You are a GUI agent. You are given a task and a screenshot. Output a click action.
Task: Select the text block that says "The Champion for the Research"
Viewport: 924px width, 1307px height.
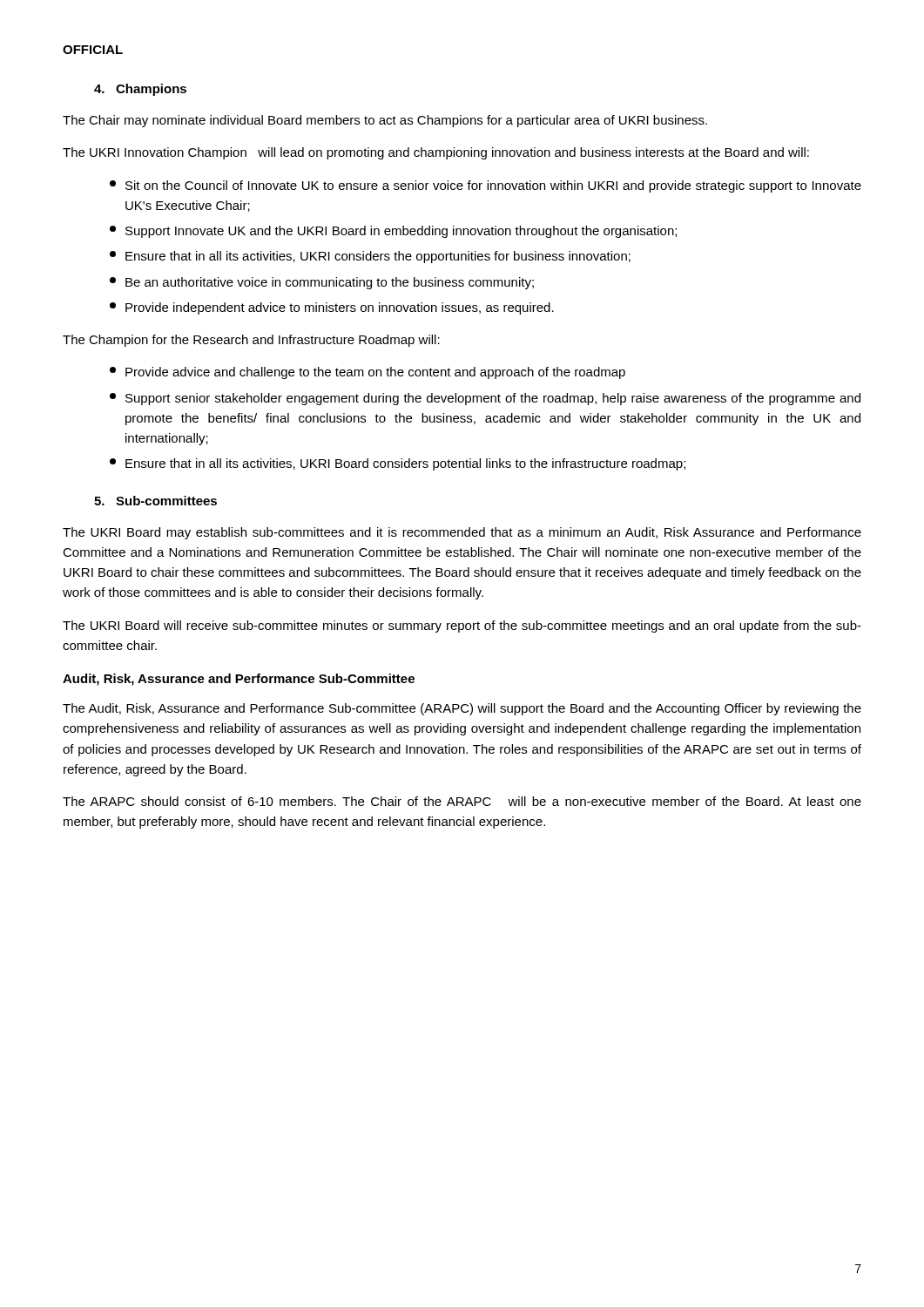(252, 339)
